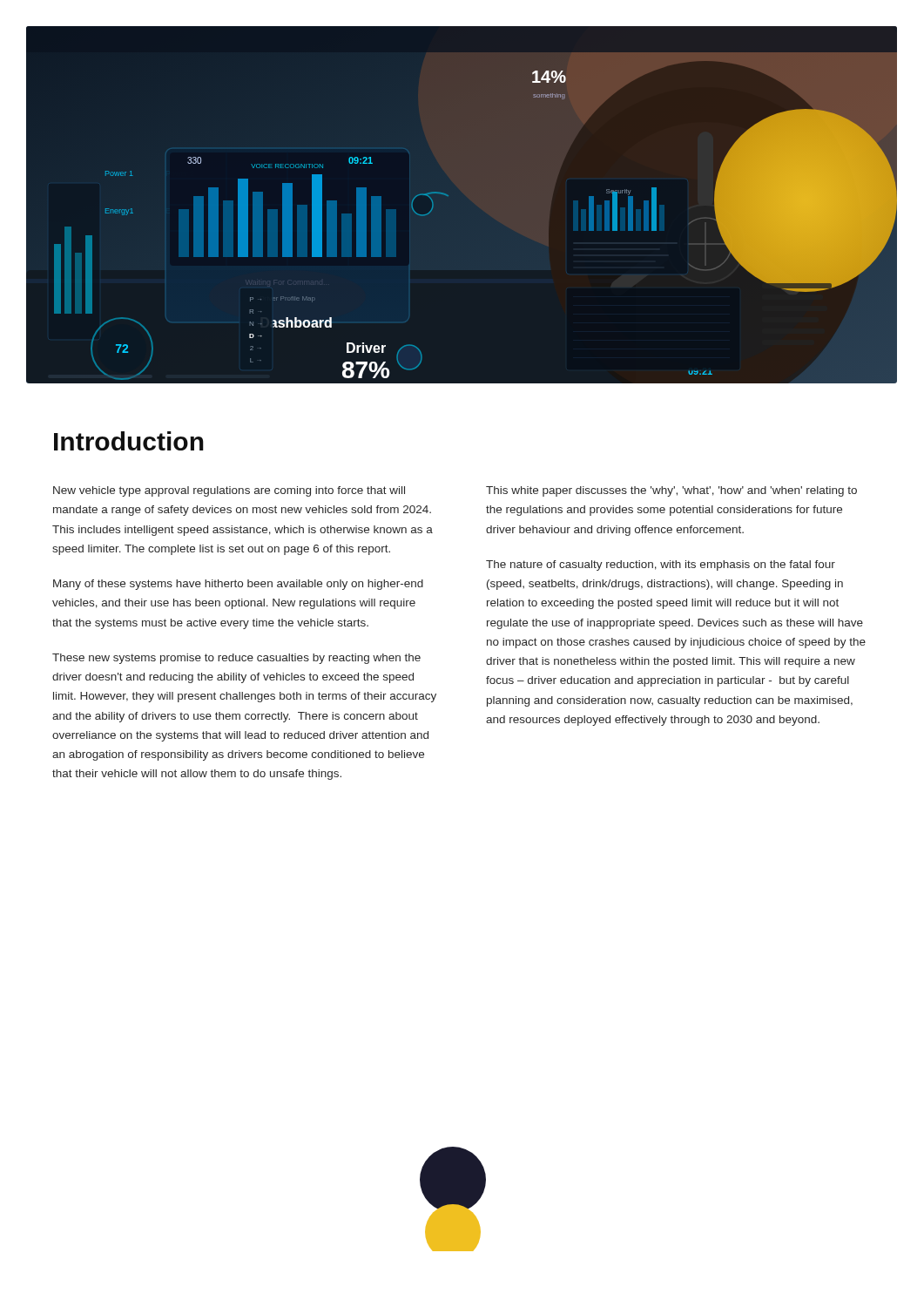The width and height of the screenshot is (924, 1307).
Task: Locate the photo
Action: pos(462,205)
